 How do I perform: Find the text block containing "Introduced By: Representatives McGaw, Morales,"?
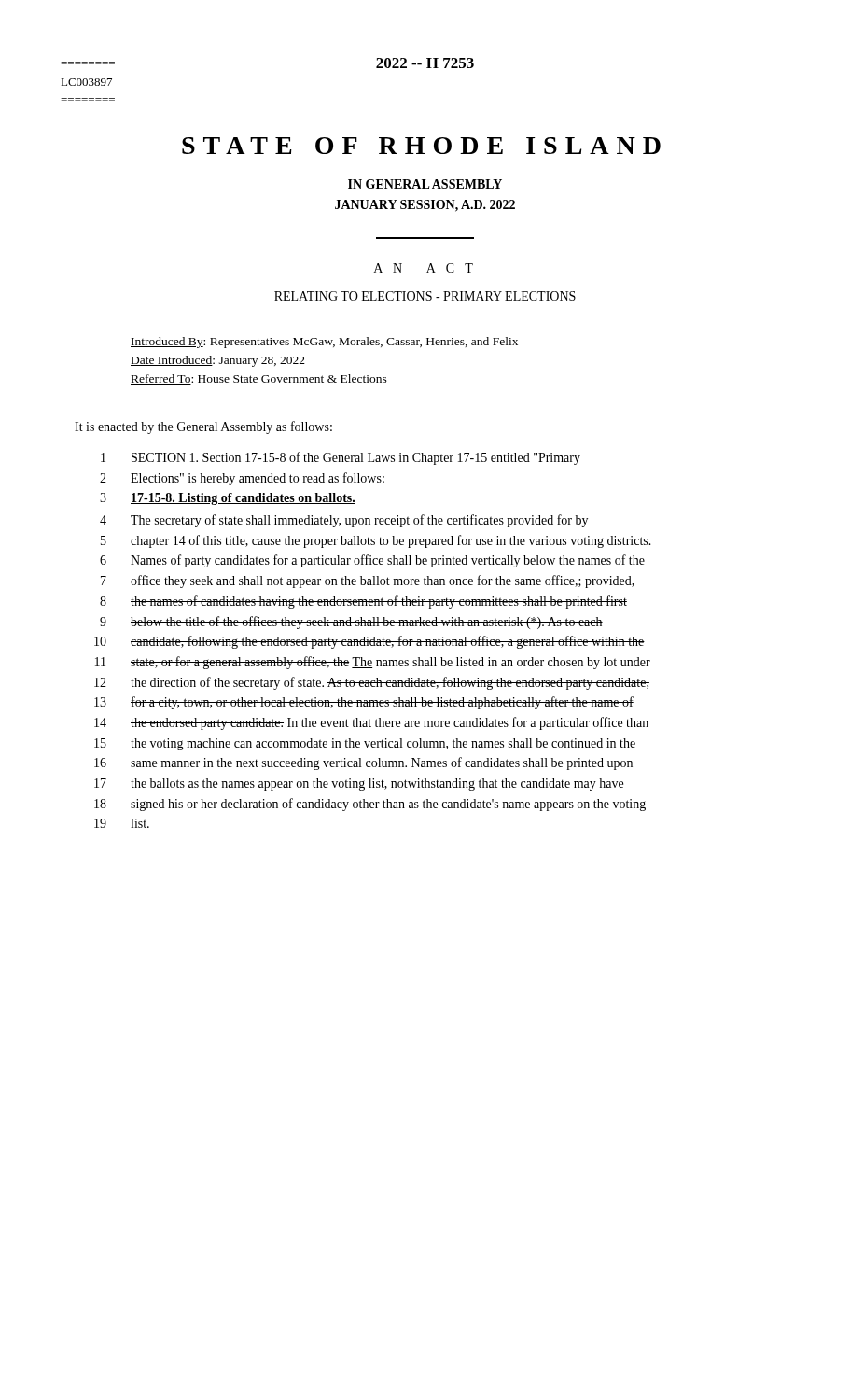[324, 341]
